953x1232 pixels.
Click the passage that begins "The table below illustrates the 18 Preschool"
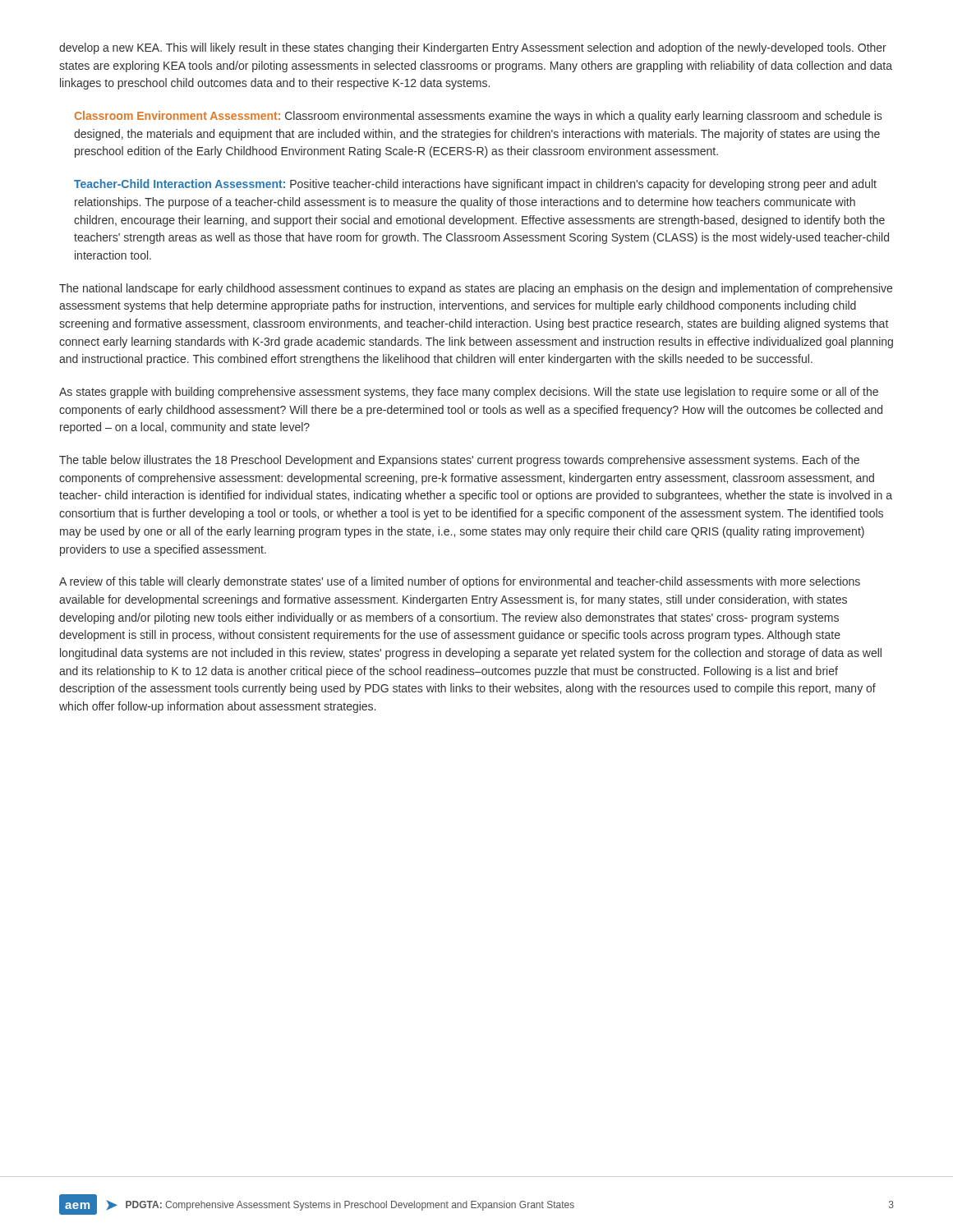pos(476,505)
